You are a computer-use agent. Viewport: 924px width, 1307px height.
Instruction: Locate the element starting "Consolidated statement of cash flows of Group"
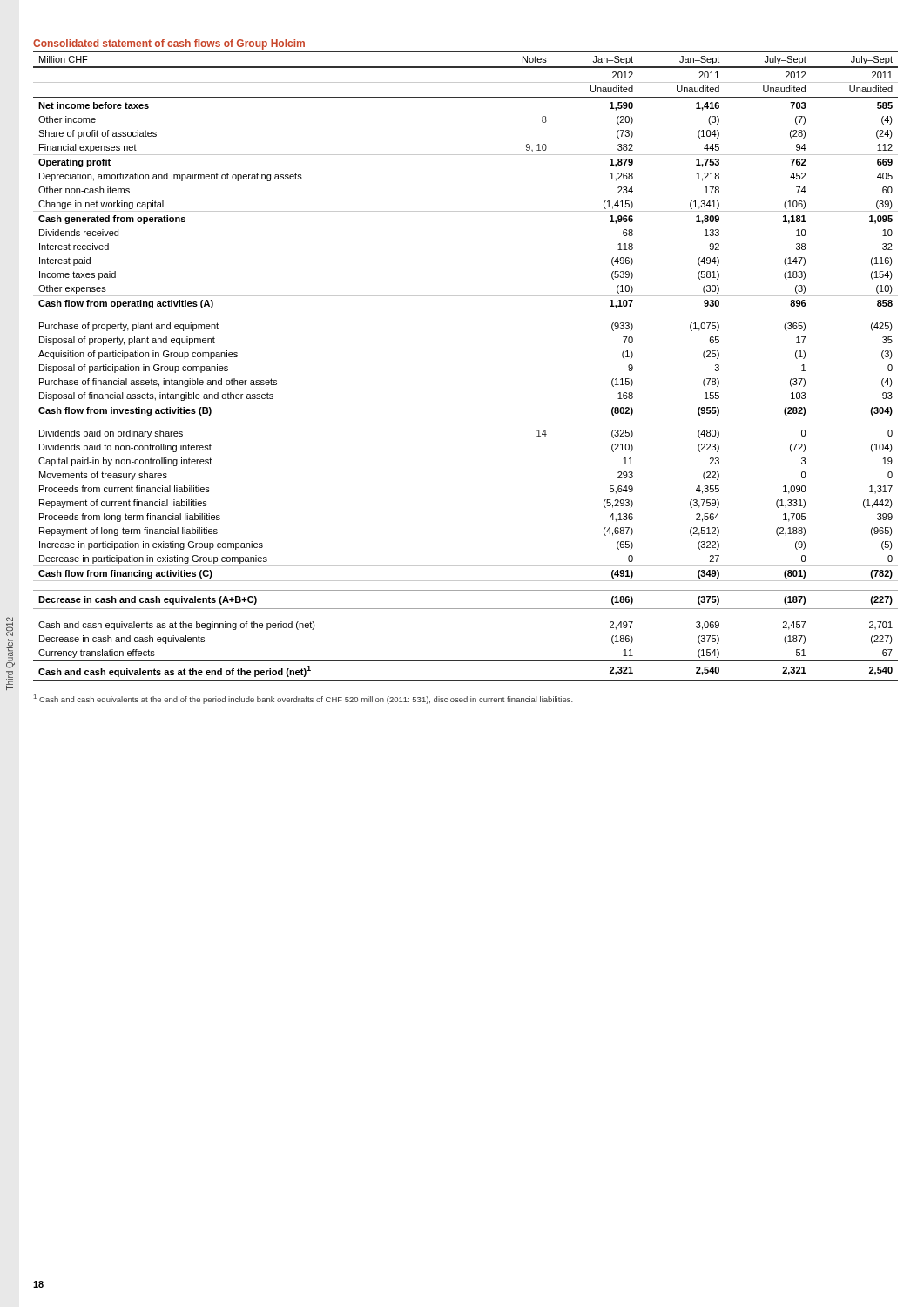169,44
